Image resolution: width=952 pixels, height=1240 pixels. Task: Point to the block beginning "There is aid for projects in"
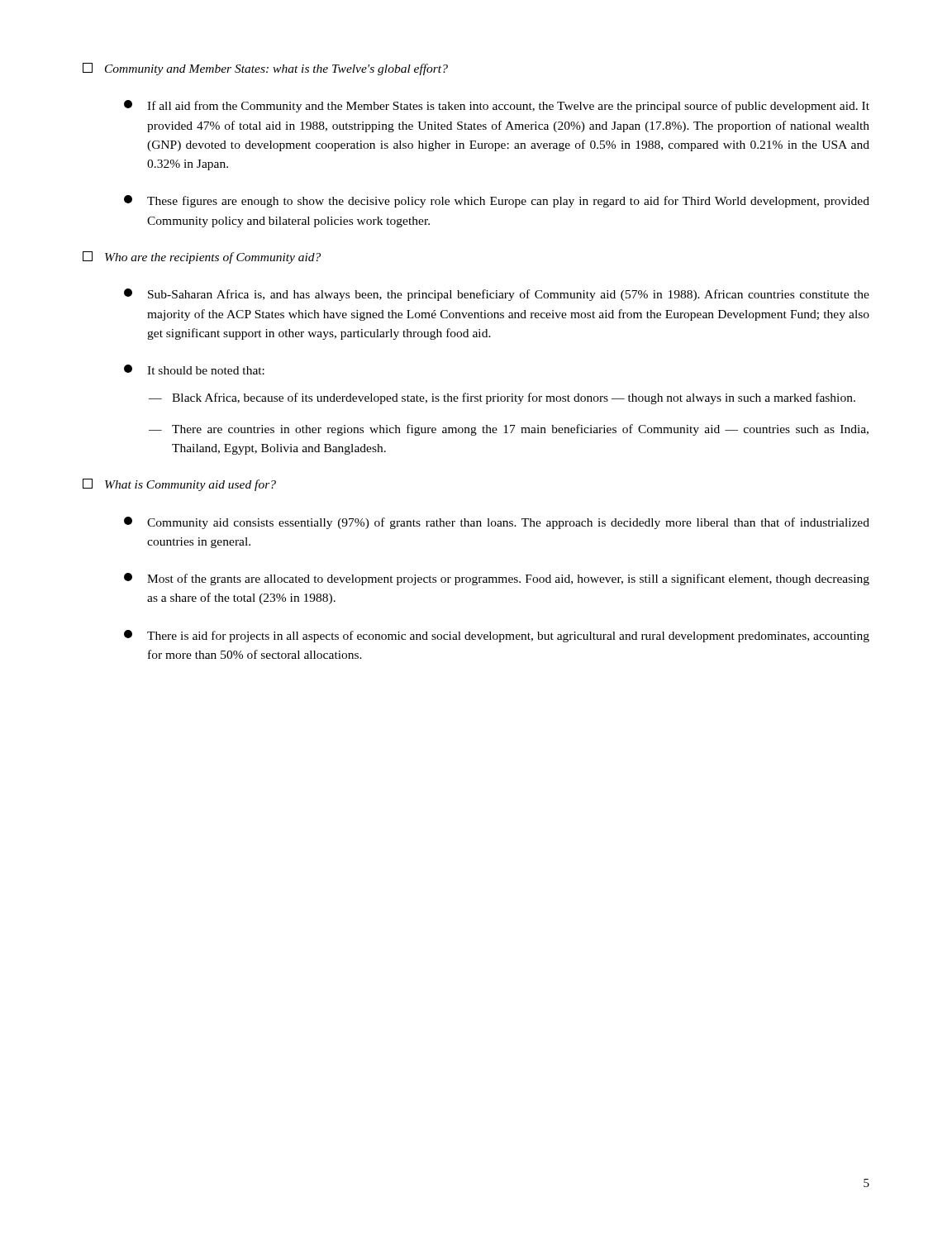[497, 645]
